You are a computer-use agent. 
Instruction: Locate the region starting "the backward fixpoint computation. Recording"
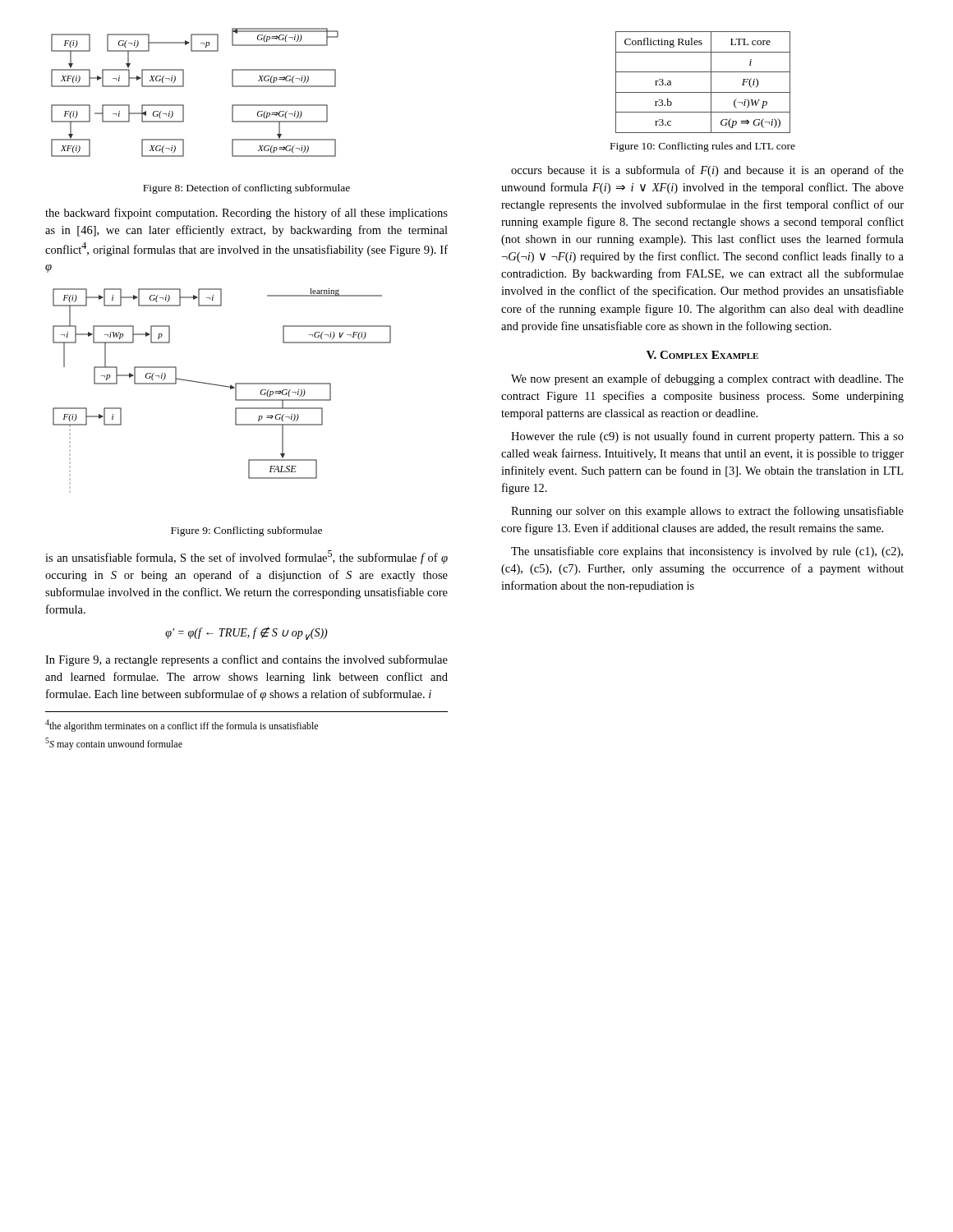point(246,239)
